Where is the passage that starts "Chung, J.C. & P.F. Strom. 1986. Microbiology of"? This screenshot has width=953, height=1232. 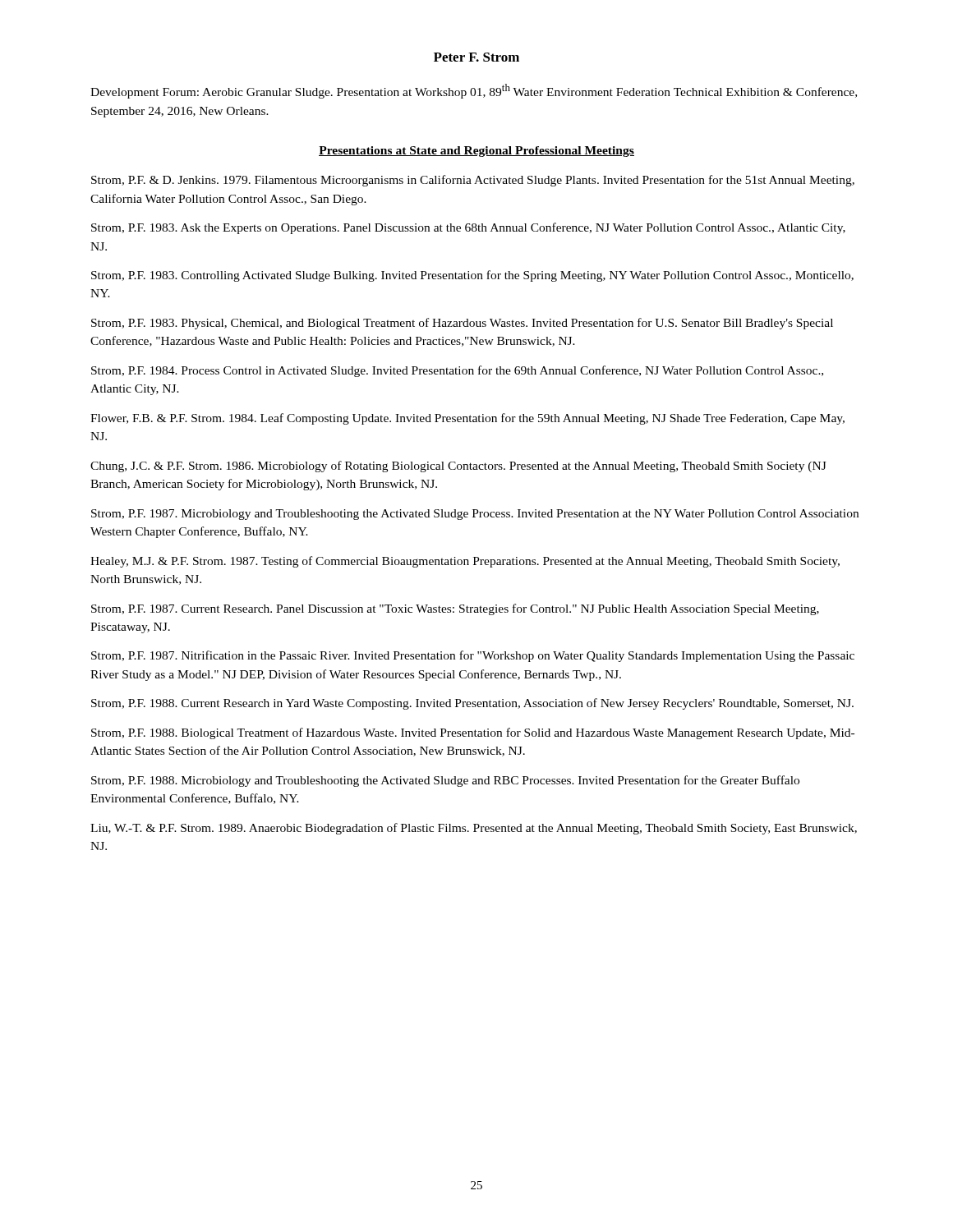coord(458,474)
